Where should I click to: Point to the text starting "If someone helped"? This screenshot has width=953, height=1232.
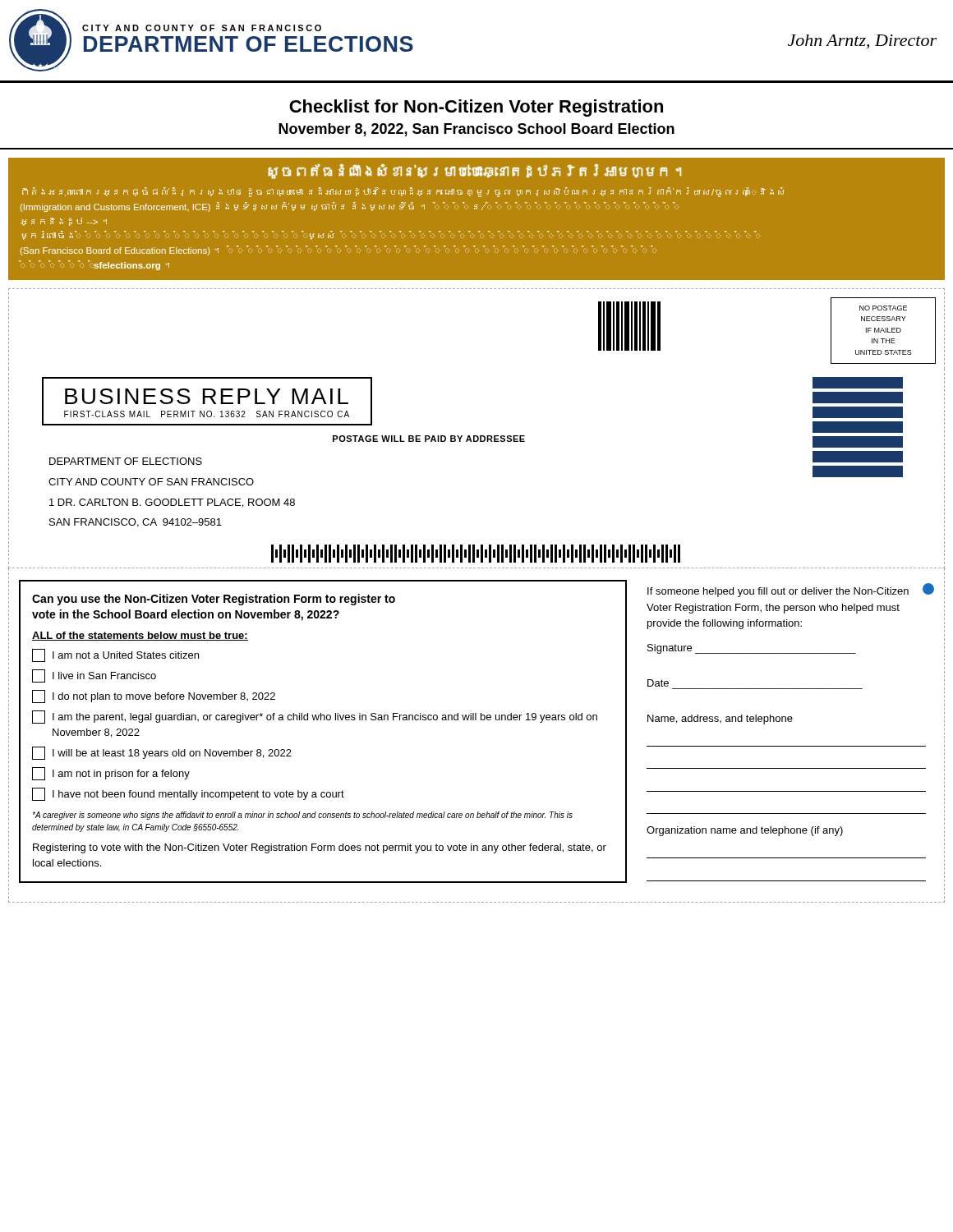pyautogui.click(x=790, y=732)
